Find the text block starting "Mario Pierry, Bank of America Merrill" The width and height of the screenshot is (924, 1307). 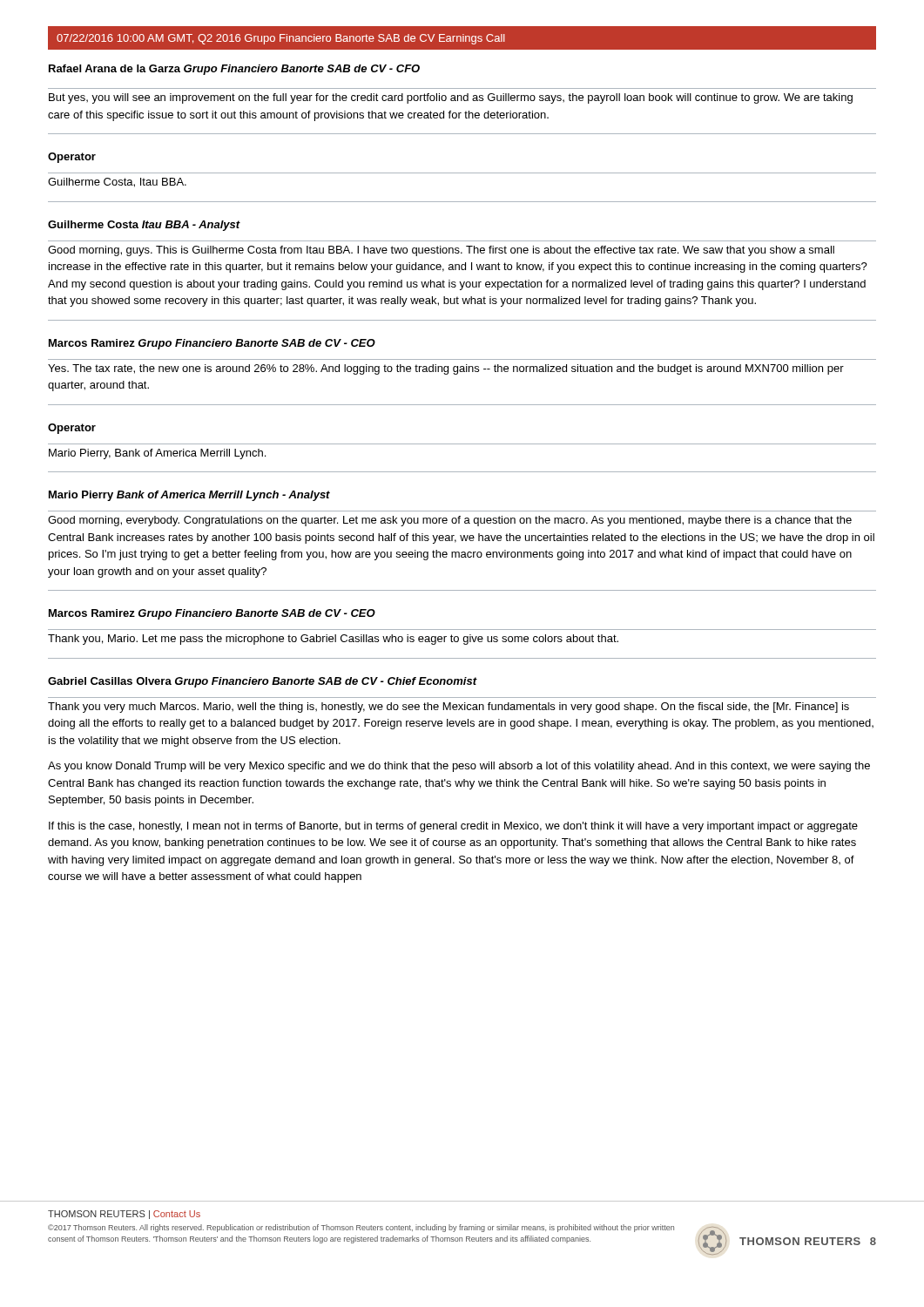click(462, 452)
